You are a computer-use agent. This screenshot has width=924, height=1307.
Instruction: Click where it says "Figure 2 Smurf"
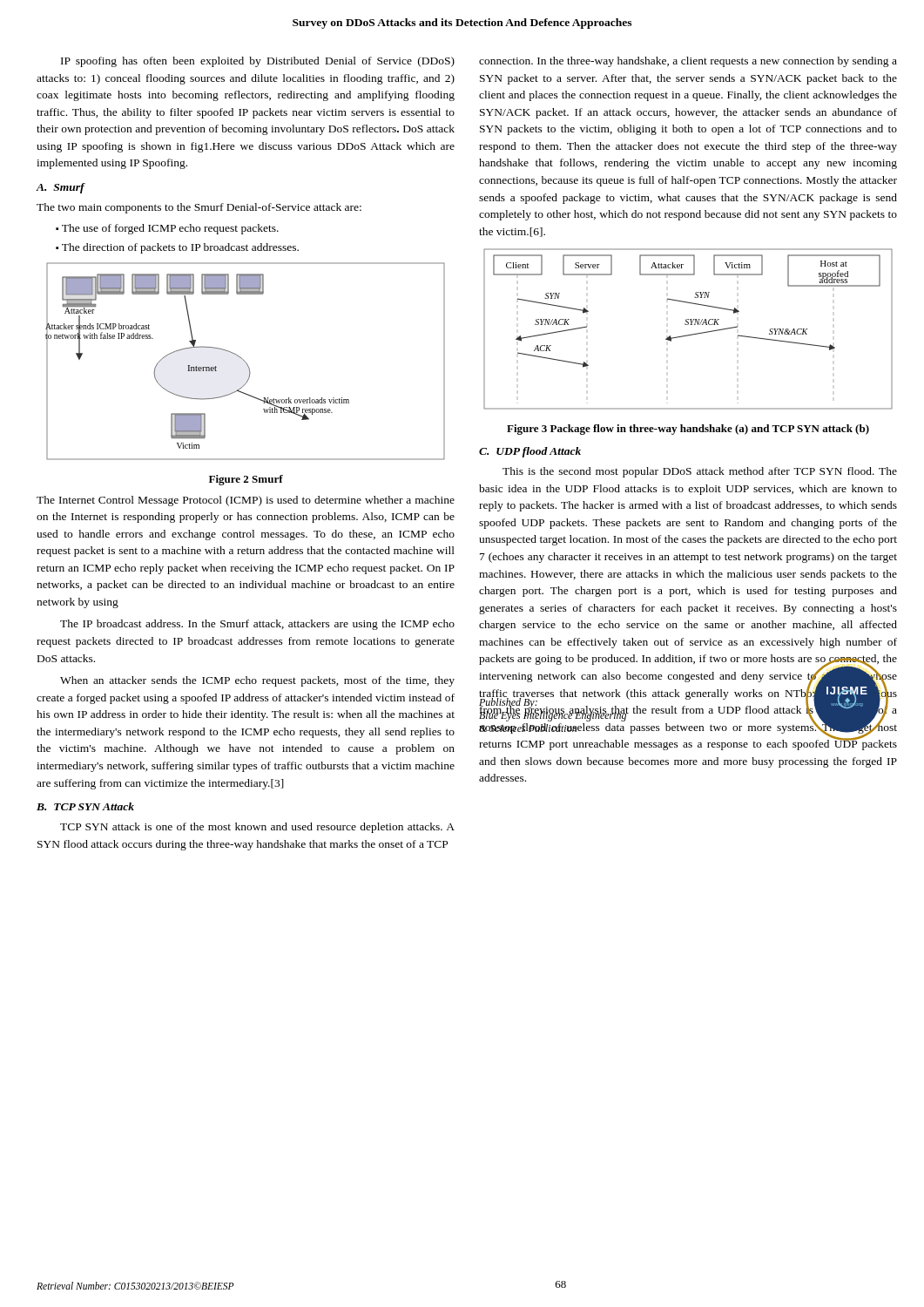click(x=246, y=478)
